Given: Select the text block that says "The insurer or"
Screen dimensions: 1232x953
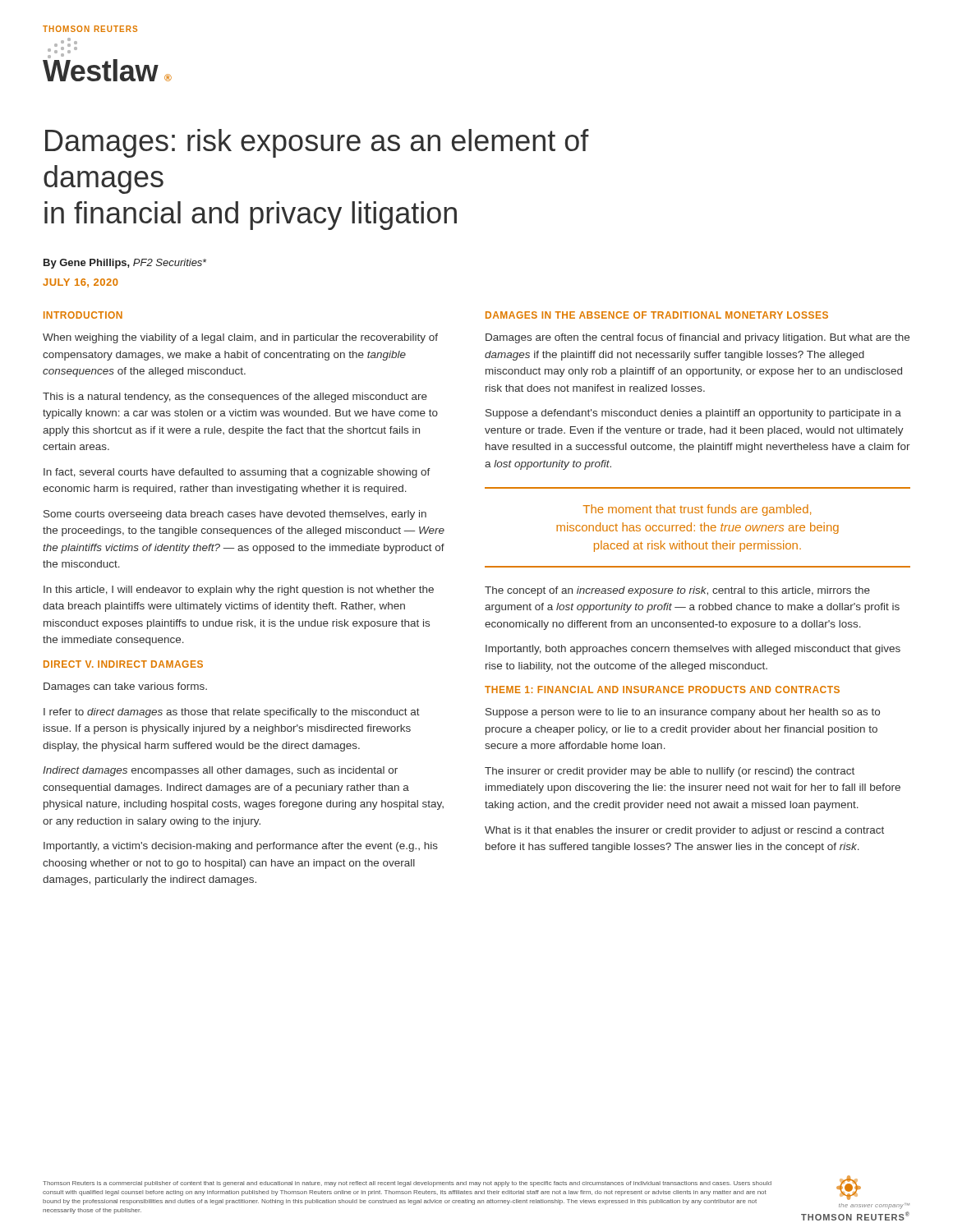Looking at the screenshot, I should click(698, 788).
